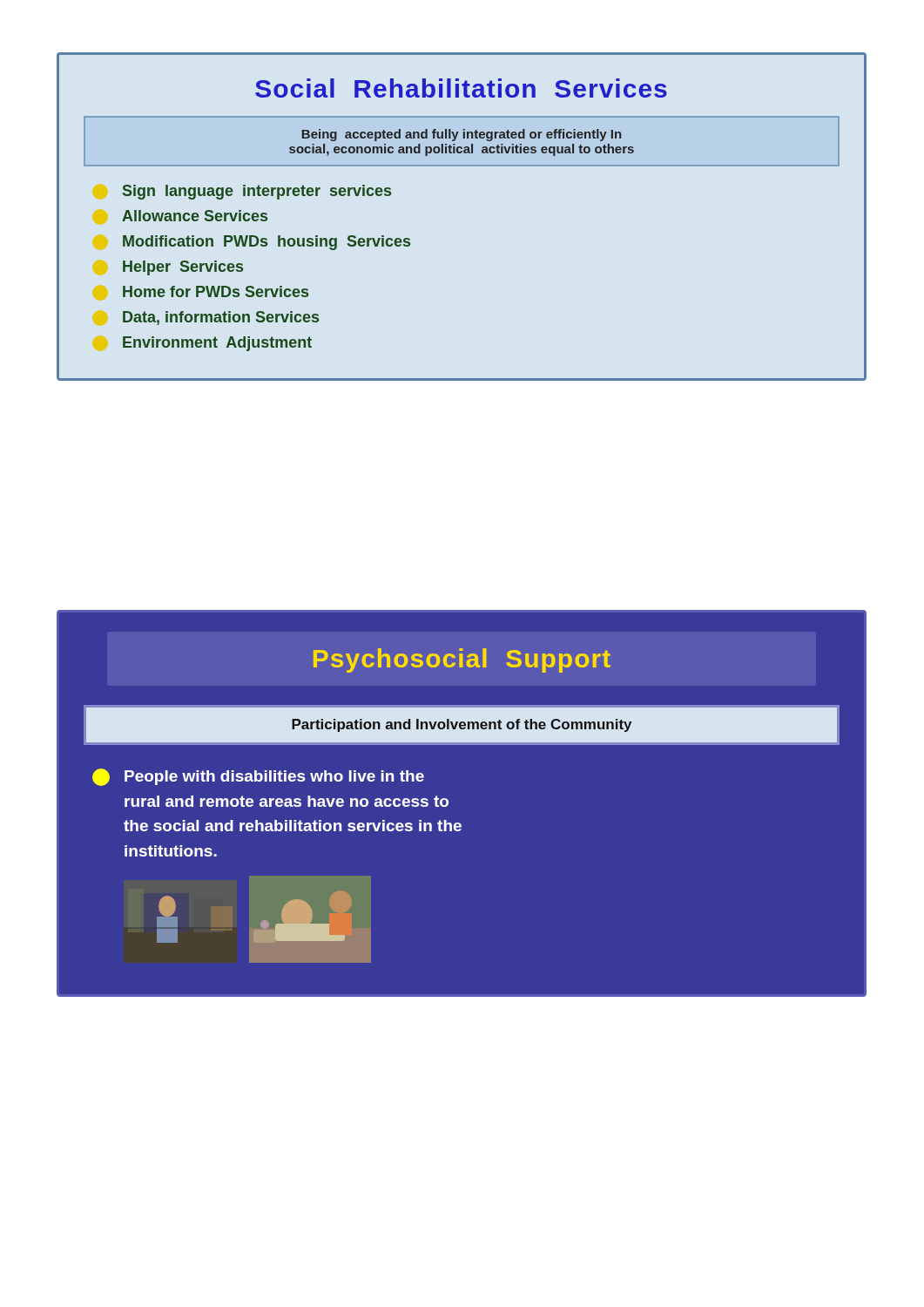924x1307 pixels.
Task: Point to "Psychosocial Support"
Action: 462,658
